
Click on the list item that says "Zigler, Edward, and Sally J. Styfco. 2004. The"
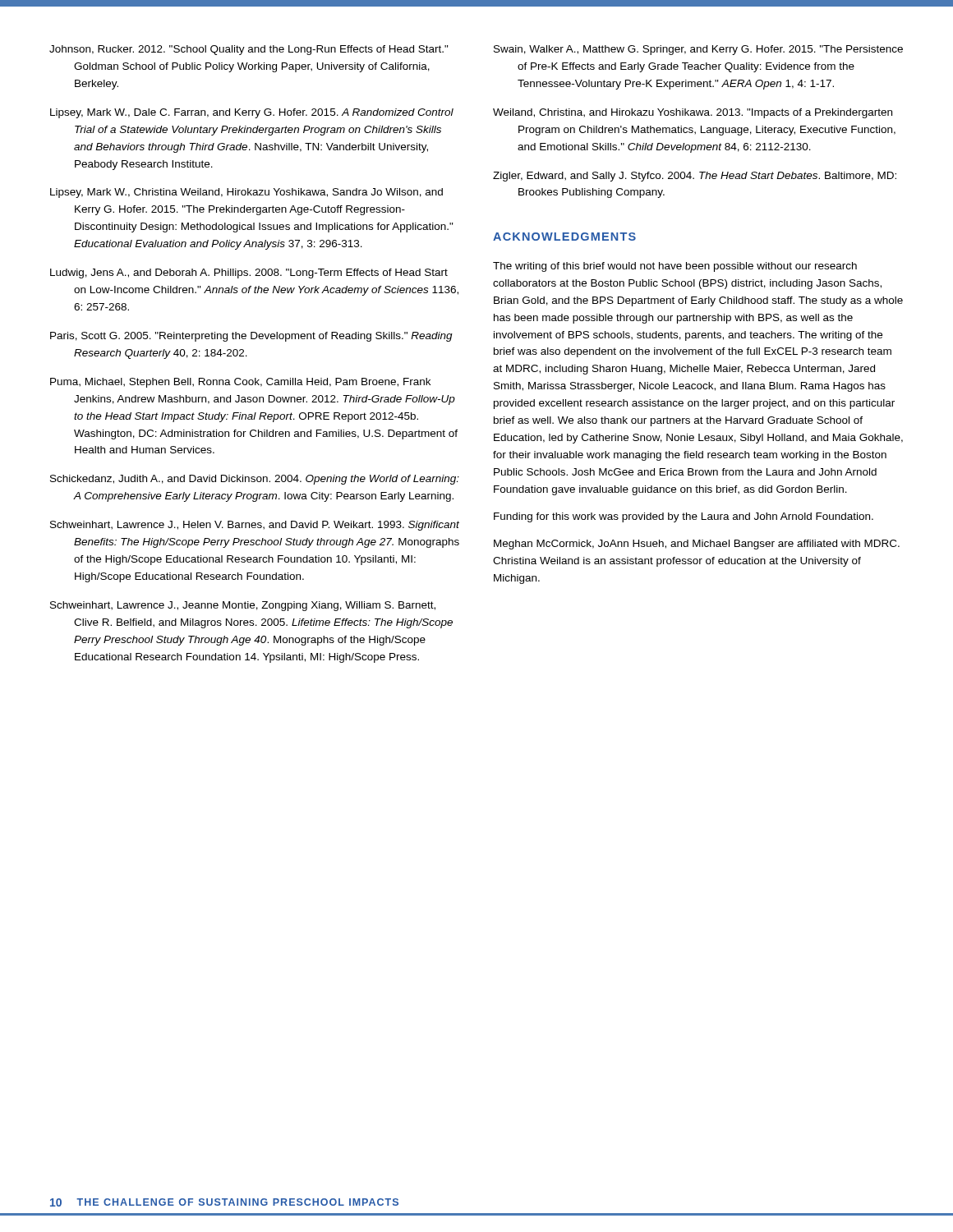coord(695,184)
